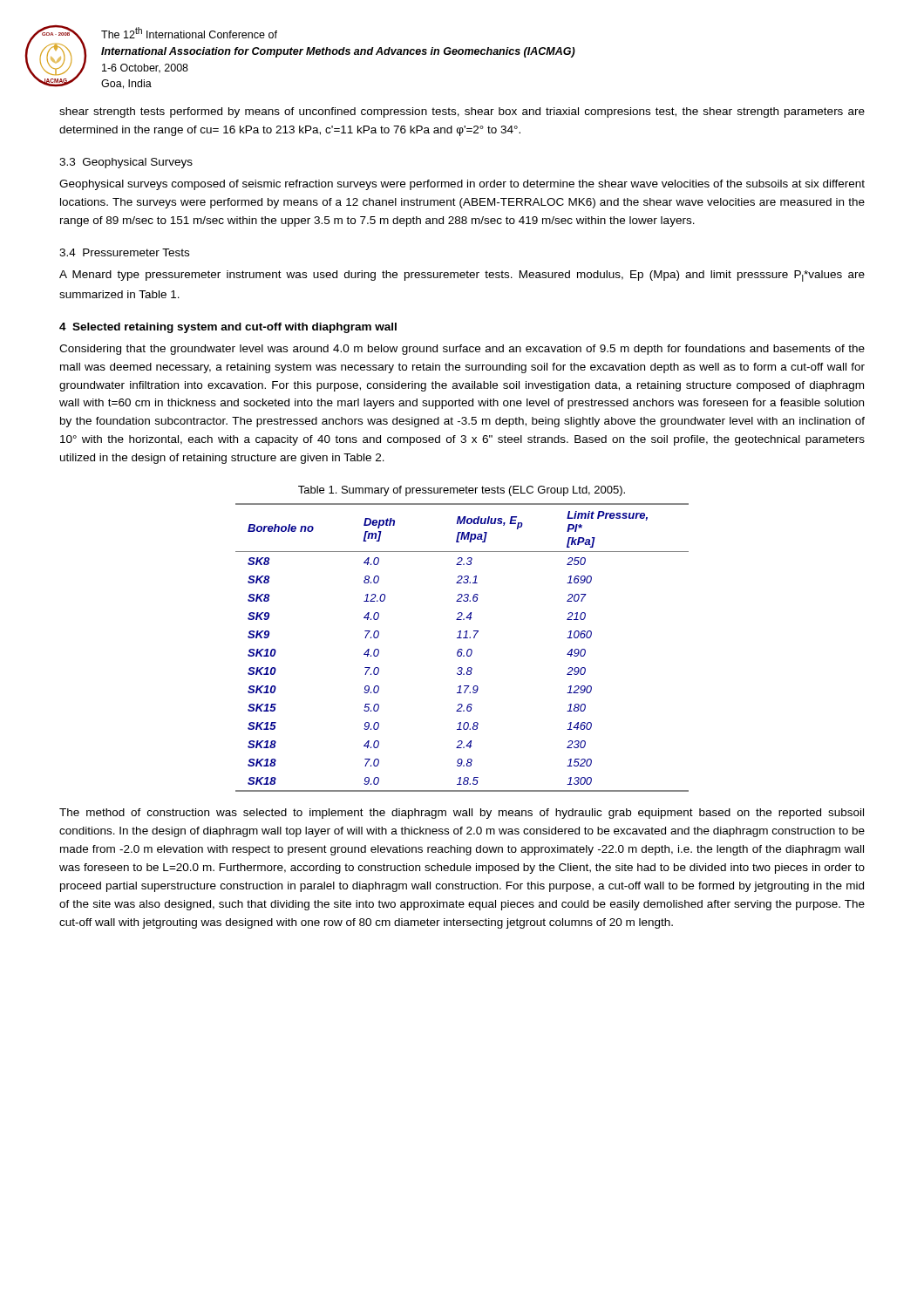
Task: Locate the text block that reads "The method of"
Action: [x=462, y=867]
